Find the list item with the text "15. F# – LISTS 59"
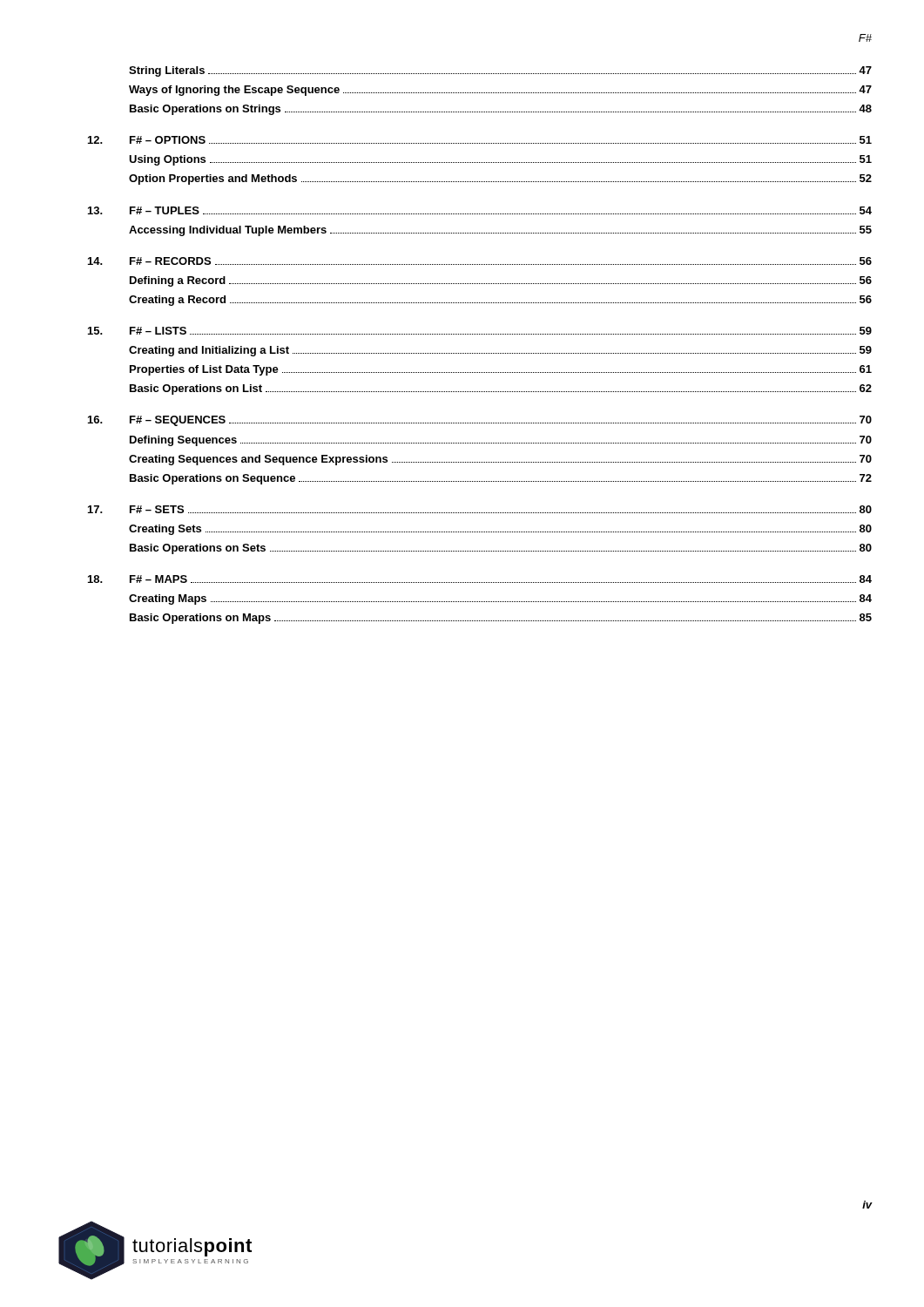The width and height of the screenshot is (924, 1307). (479, 331)
